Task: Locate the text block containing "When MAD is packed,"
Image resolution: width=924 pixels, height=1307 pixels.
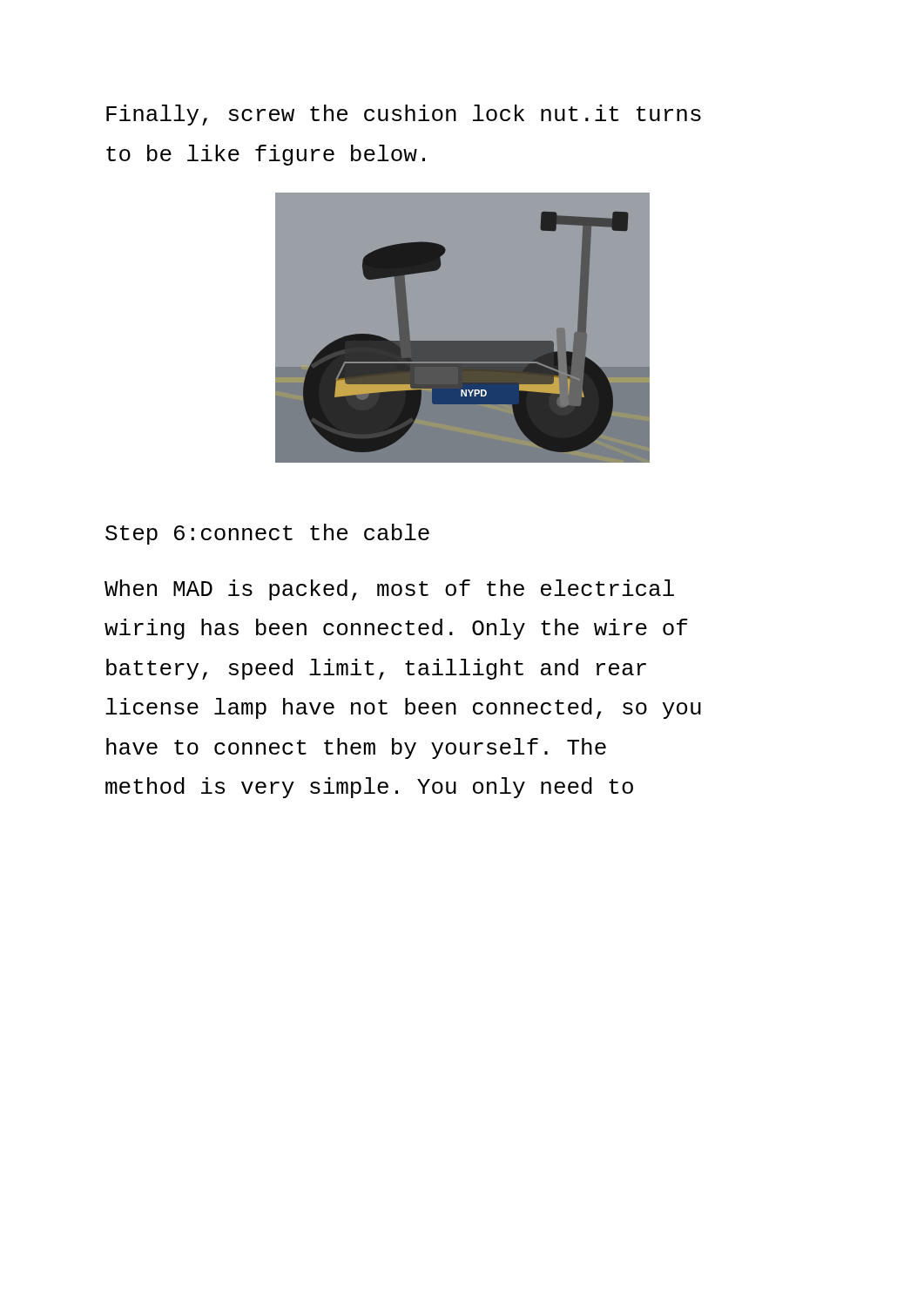Action: click(403, 689)
